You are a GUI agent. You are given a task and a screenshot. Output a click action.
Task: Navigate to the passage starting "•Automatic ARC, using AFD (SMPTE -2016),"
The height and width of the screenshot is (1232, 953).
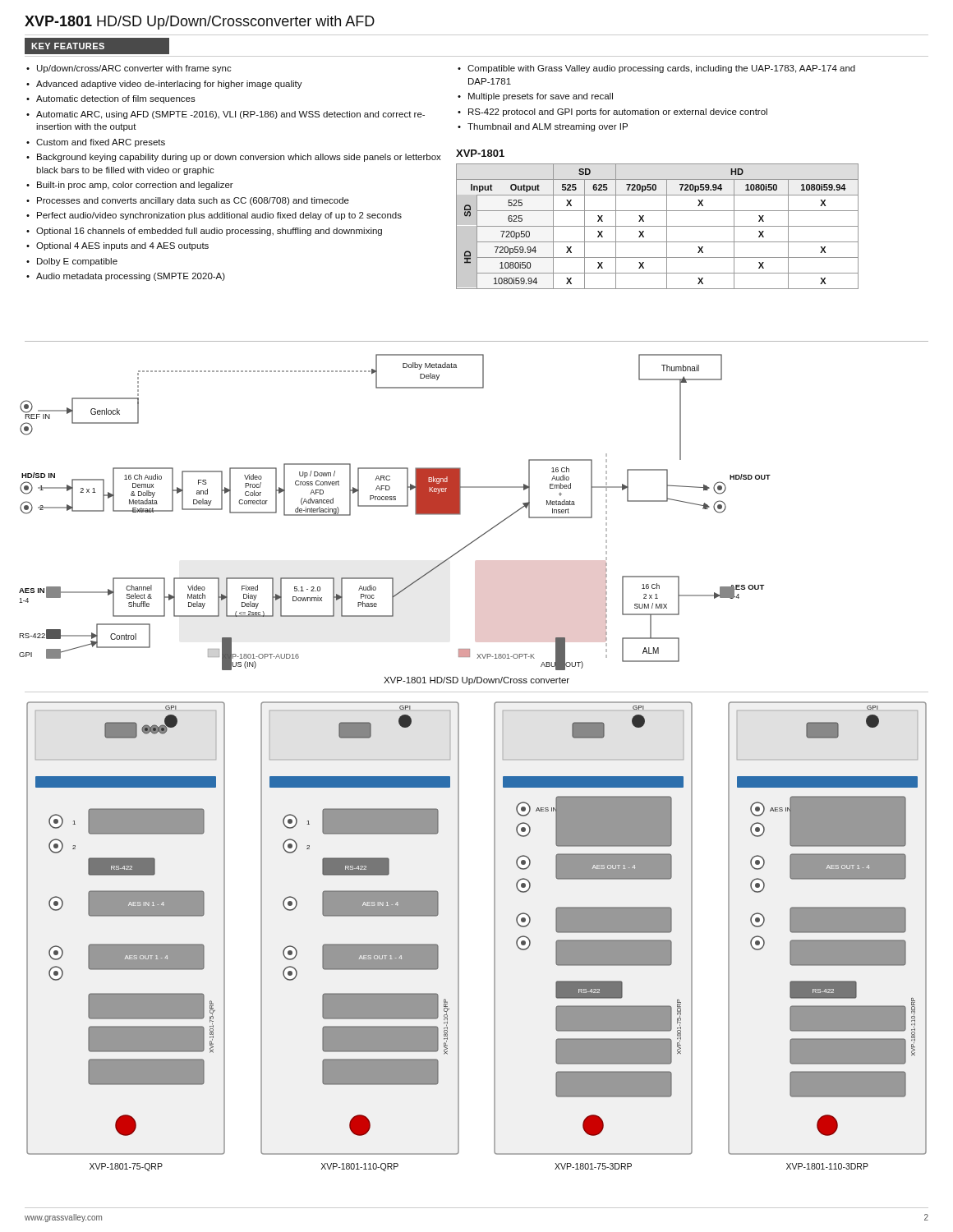click(226, 120)
